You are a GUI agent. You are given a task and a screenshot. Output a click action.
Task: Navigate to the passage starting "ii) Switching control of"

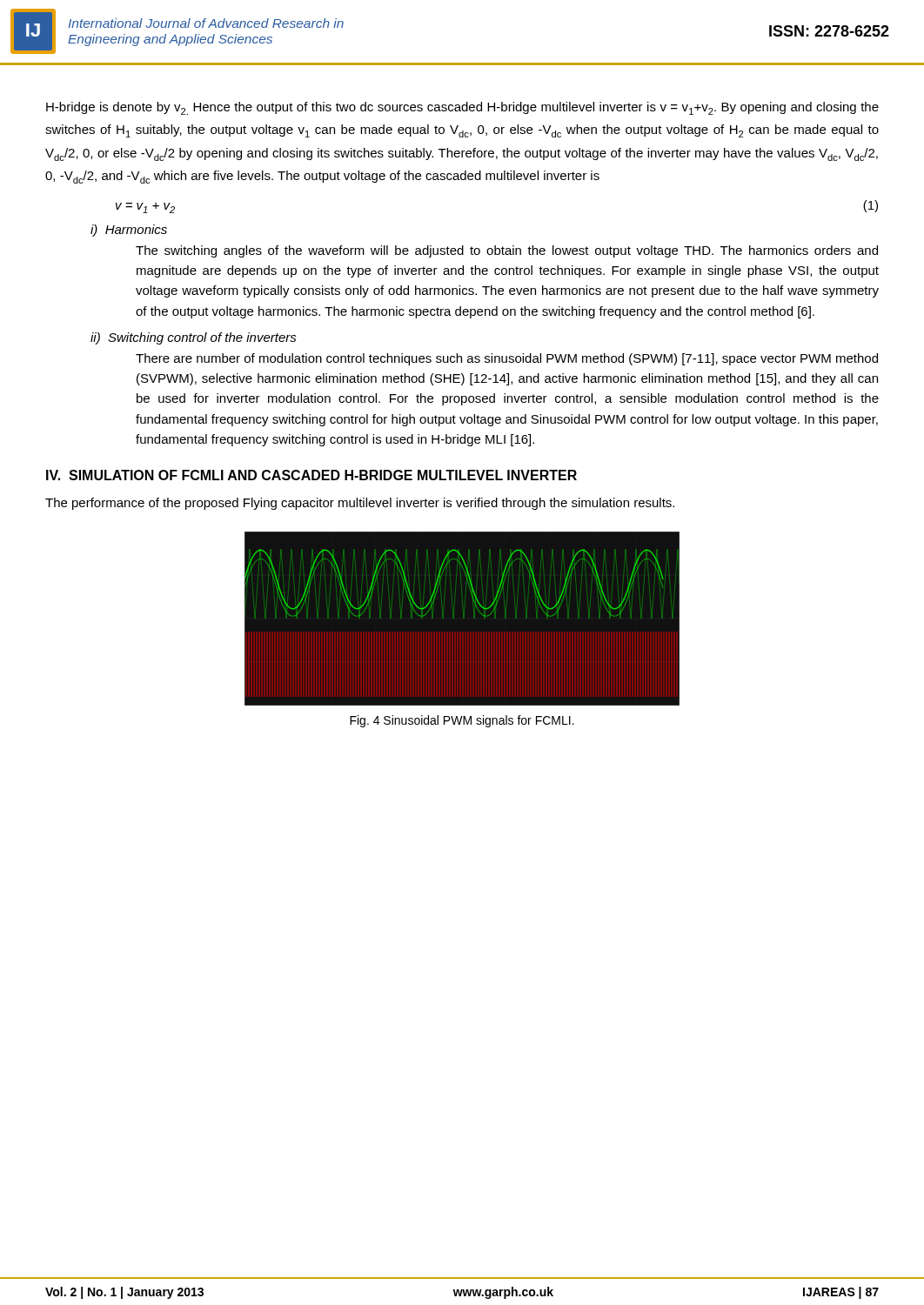[x=485, y=389]
